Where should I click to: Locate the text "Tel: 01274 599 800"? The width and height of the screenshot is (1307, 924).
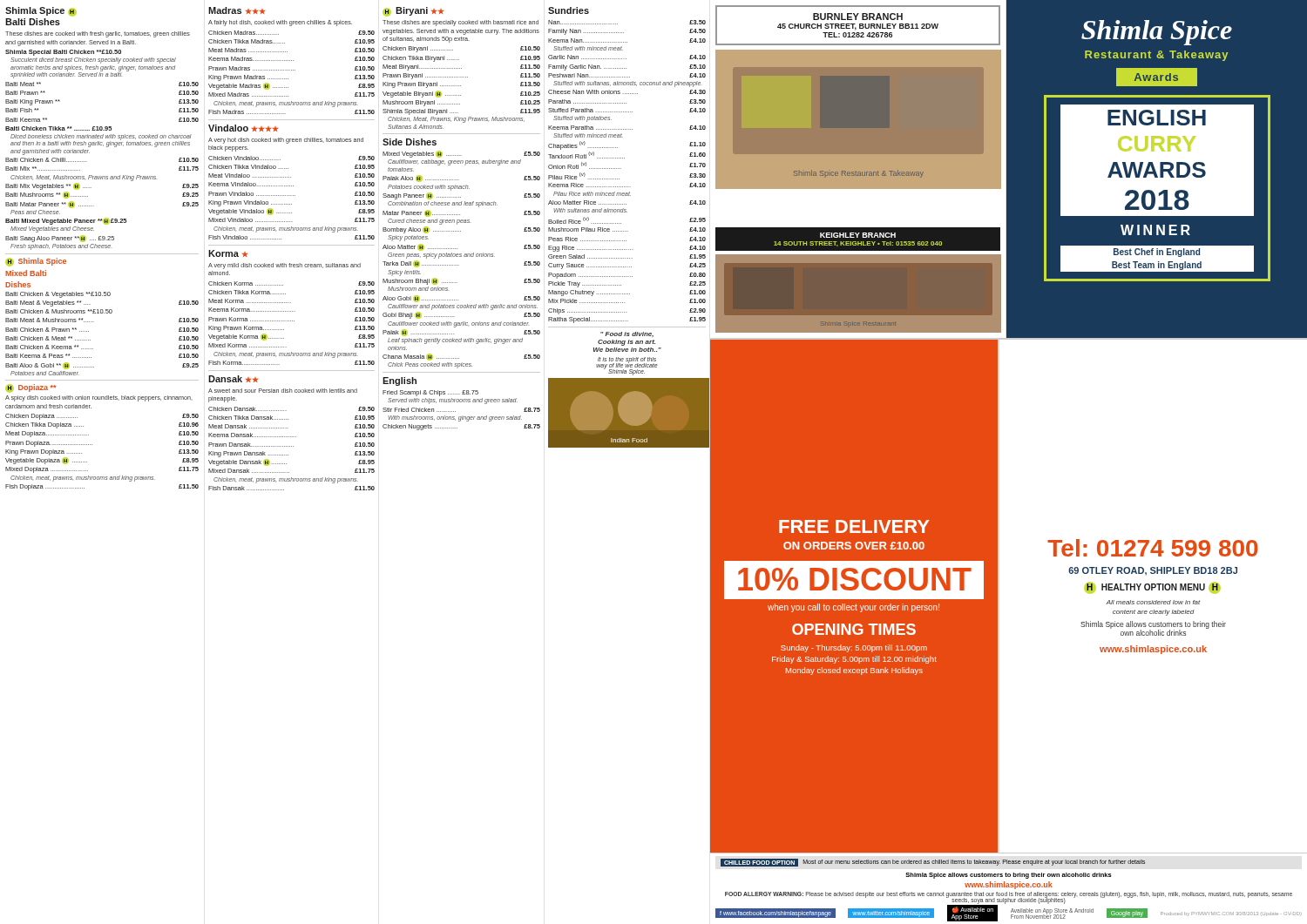1153,549
